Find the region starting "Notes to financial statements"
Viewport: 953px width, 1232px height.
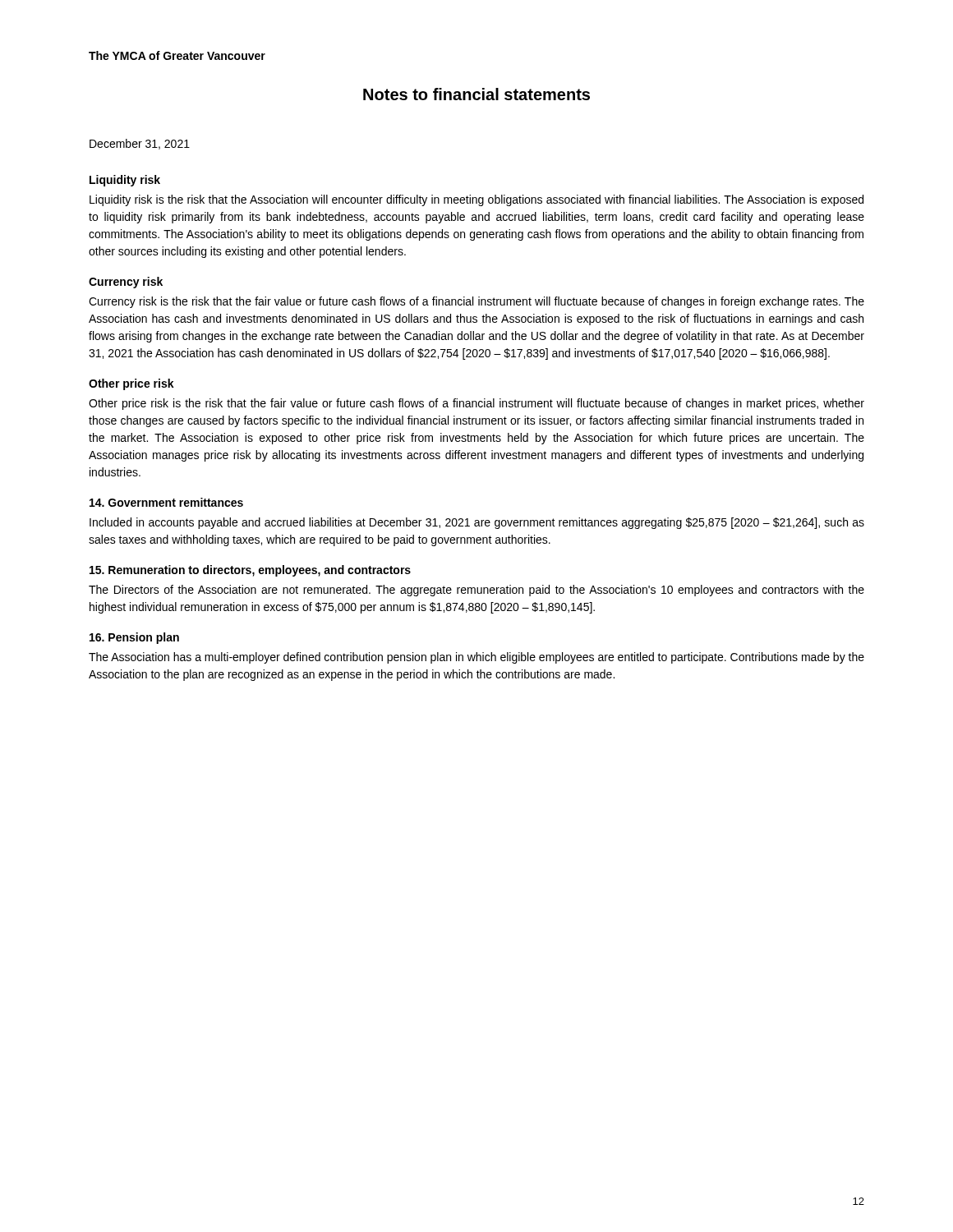(476, 94)
